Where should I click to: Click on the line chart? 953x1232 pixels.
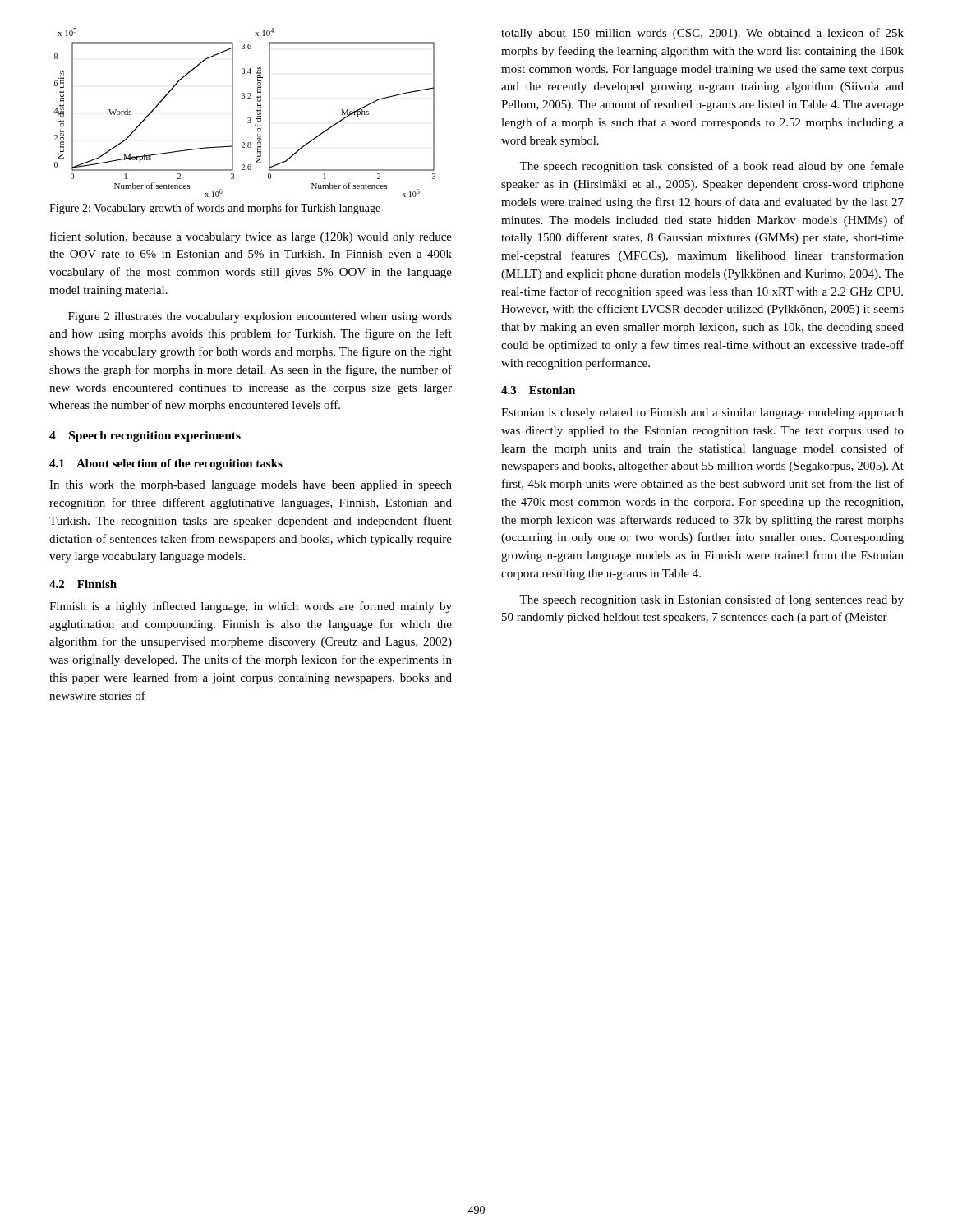click(251, 111)
